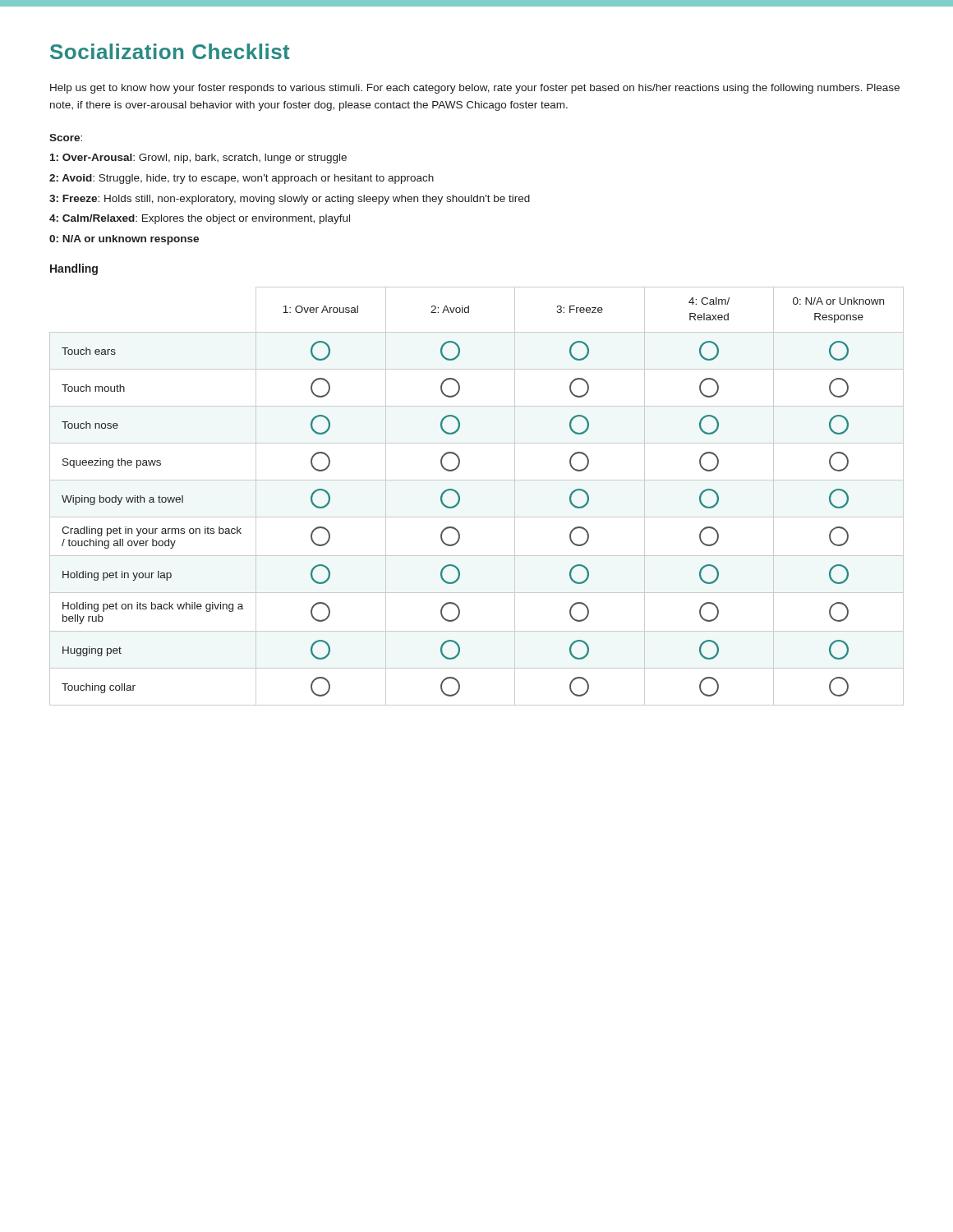Select the table that reads "Squeezing the paws"
The image size is (953, 1232).
476,496
